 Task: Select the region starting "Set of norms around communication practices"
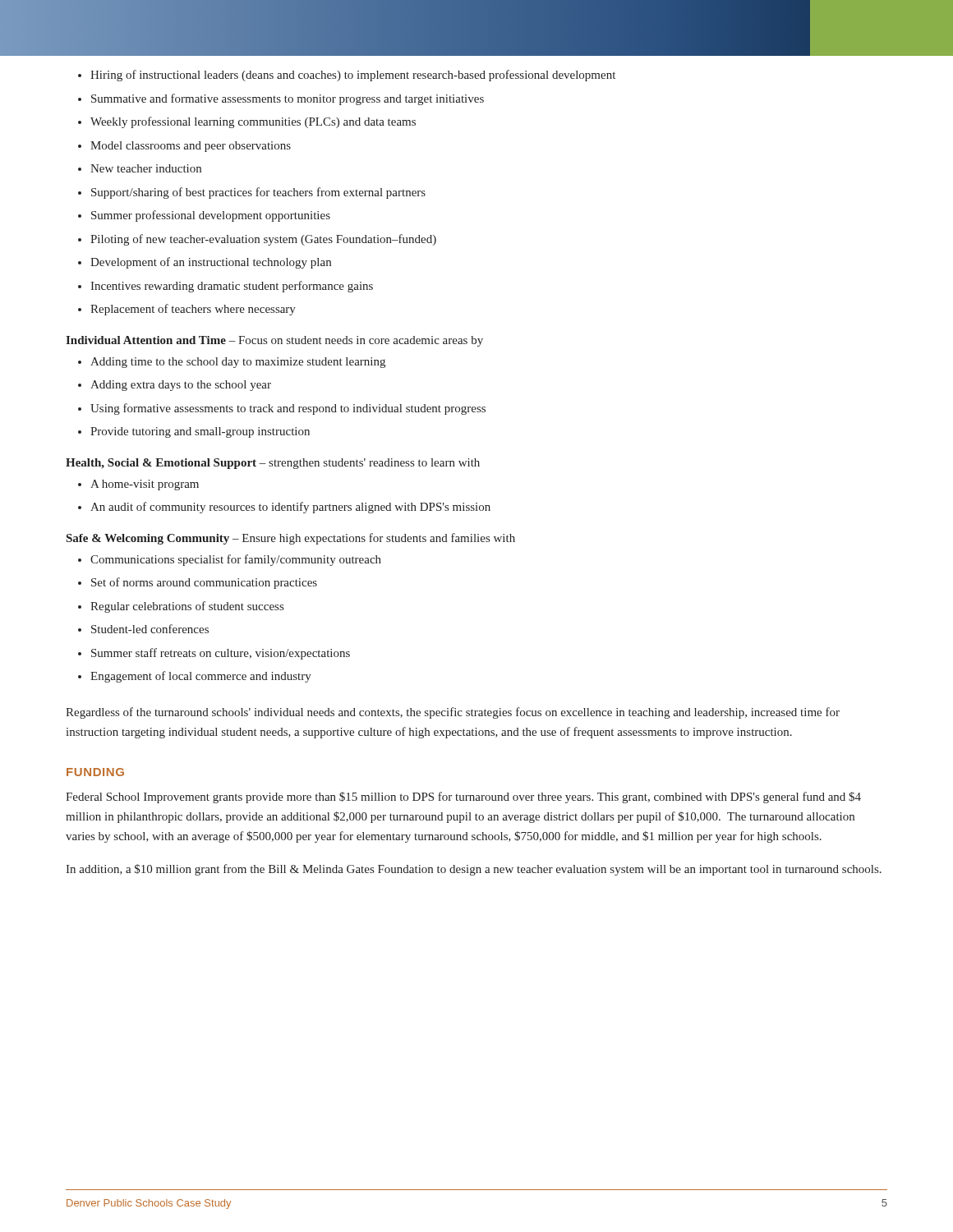[204, 582]
